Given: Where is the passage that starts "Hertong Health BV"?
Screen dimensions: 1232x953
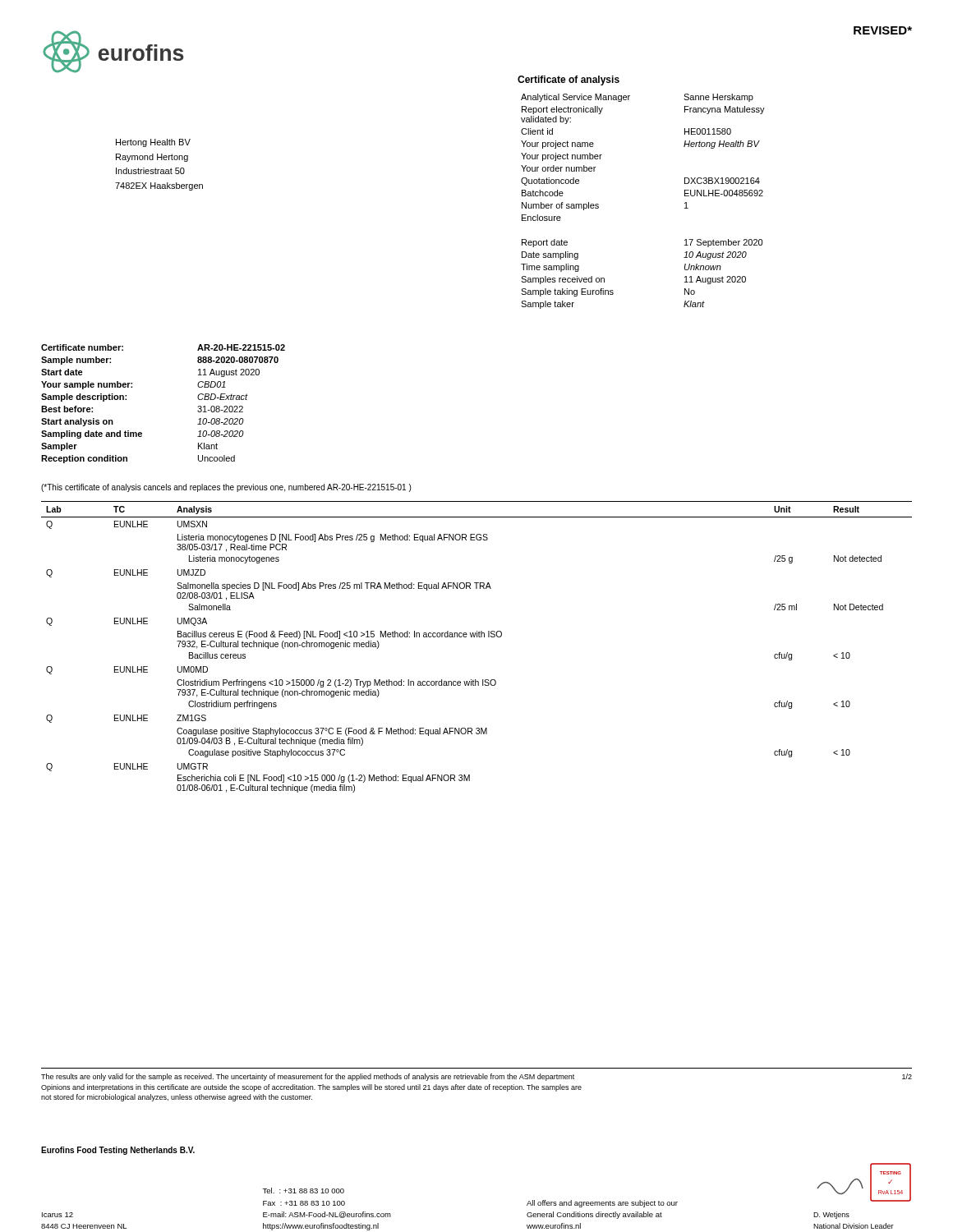Looking at the screenshot, I should 159,164.
